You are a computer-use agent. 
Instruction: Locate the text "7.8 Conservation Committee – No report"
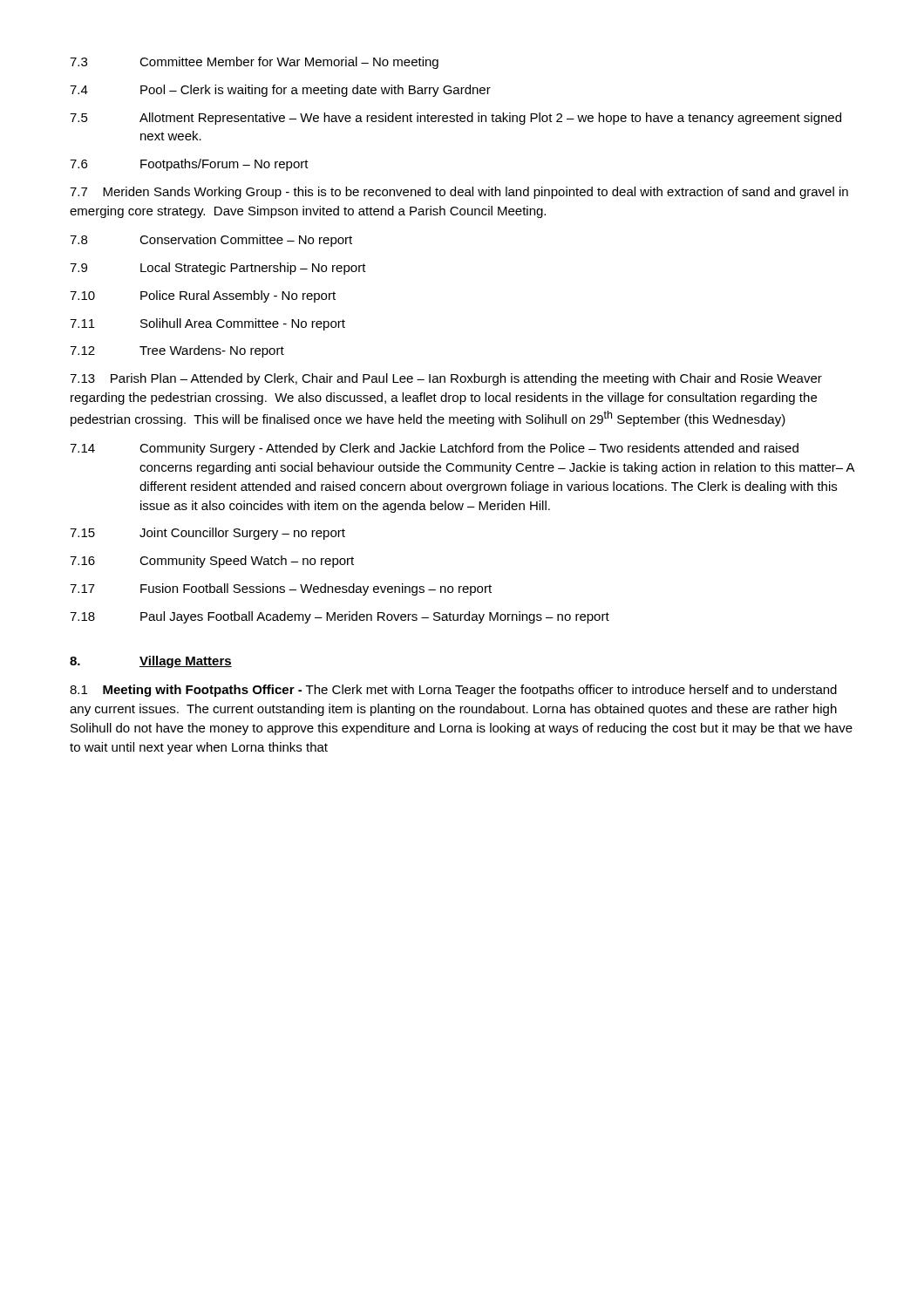click(x=211, y=241)
